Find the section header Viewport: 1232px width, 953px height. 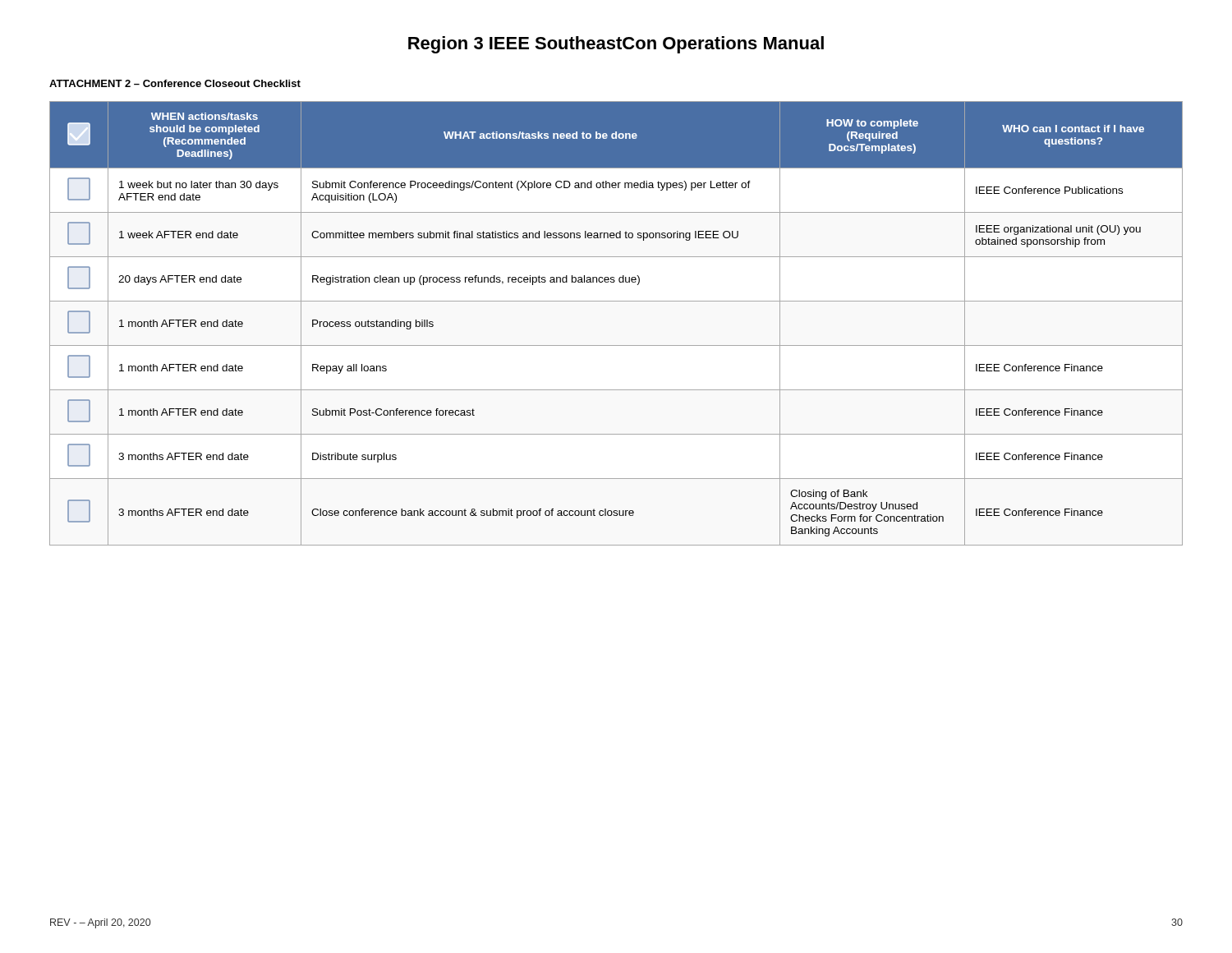tap(175, 83)
